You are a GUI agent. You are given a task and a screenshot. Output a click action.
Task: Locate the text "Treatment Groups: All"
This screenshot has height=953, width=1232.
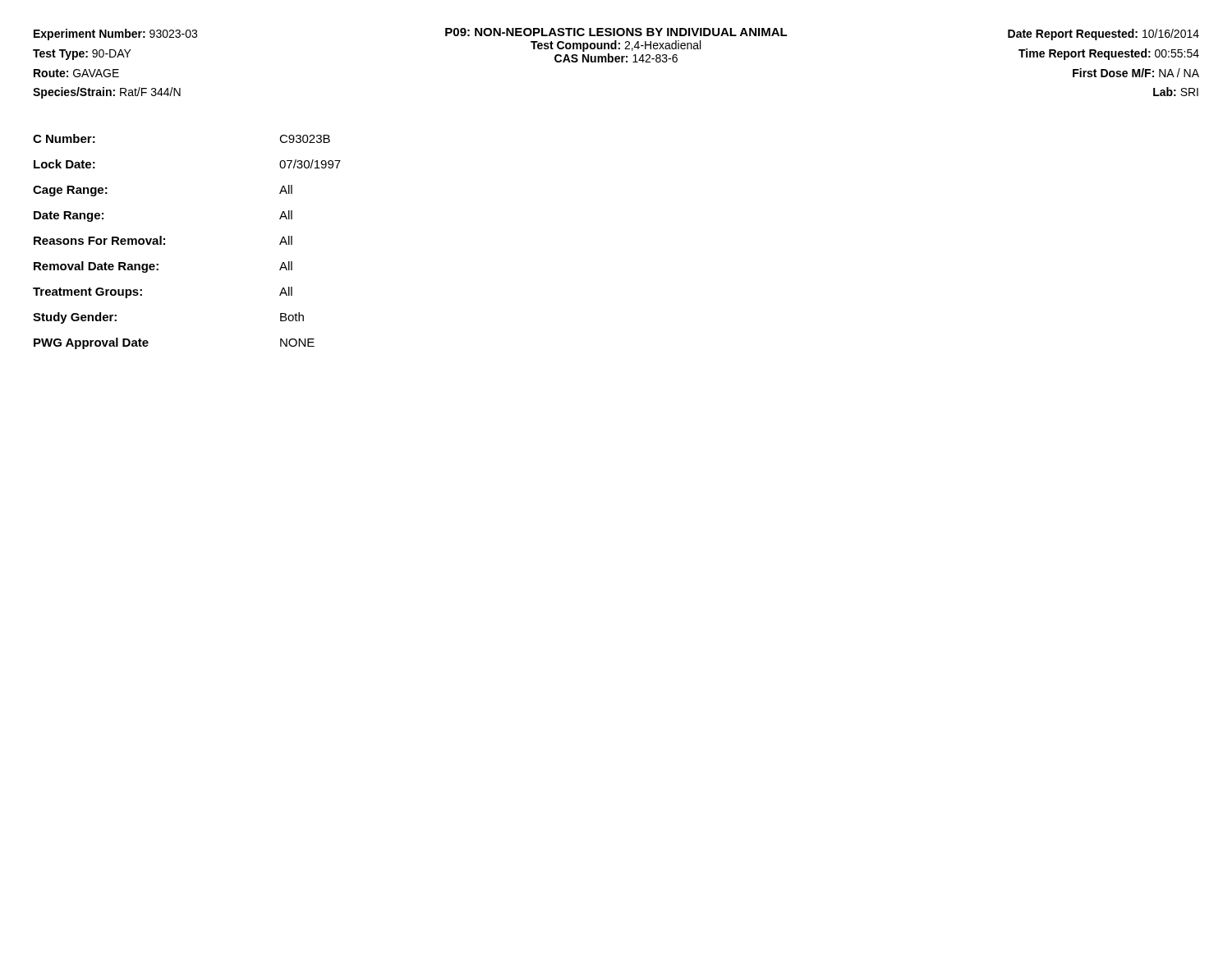(90, 292)
